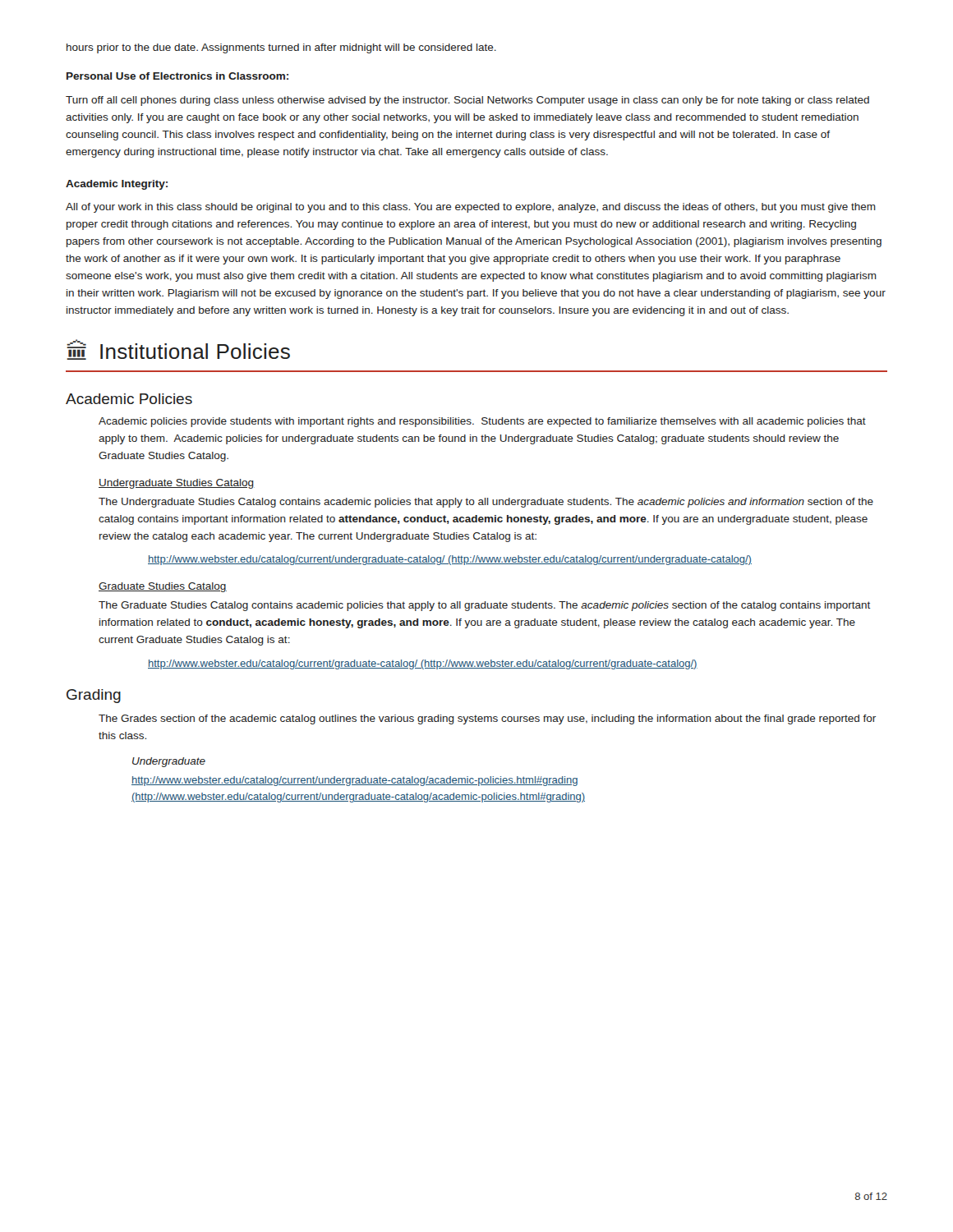Locate the text "http://www.webster.edu/catalog/current/undergraduate-catalog/academic-policies.html#grading (http://www.webster.edu/catalog/current/undergraduate-catalog/academic-policies.html#grading)"
This screenshot has width=953, height=1232.
click(x=509, y=789)
